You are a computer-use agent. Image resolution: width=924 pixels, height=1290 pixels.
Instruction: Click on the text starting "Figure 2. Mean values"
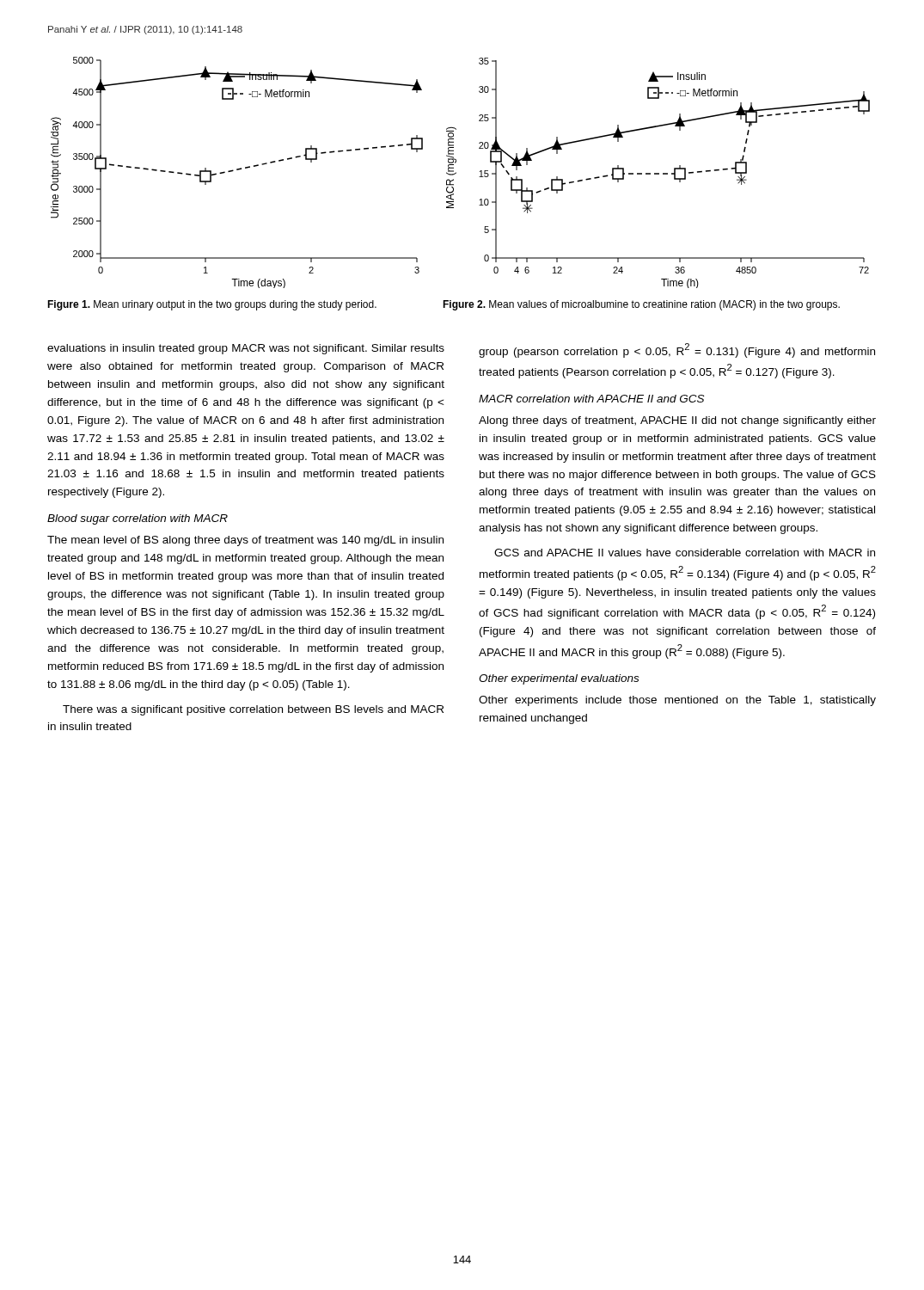point(642,304)
